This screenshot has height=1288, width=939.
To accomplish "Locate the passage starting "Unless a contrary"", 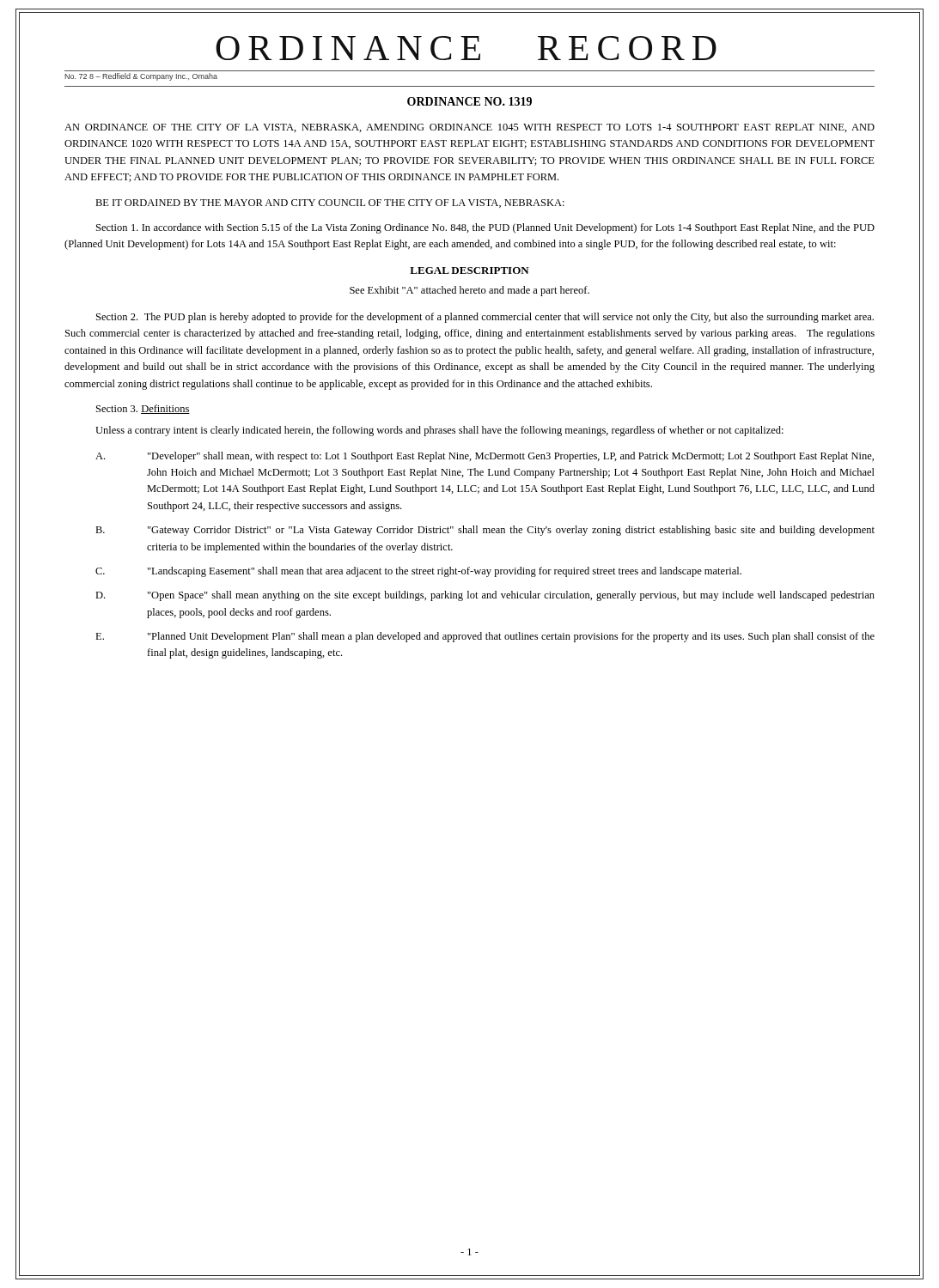I will (x=440, y=430).
